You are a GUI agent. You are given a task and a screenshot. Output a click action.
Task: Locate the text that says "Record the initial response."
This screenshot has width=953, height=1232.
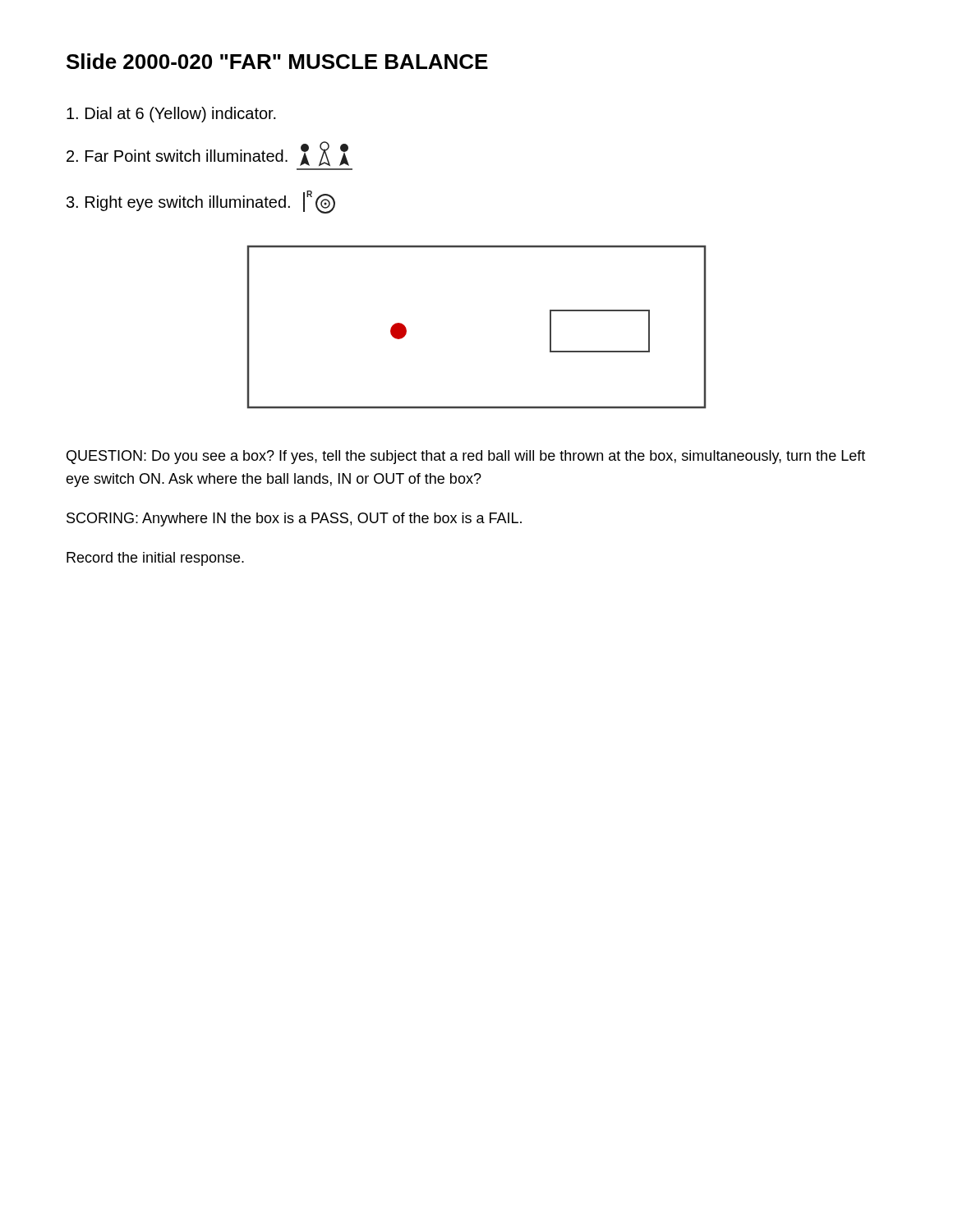tap(155, 557)
